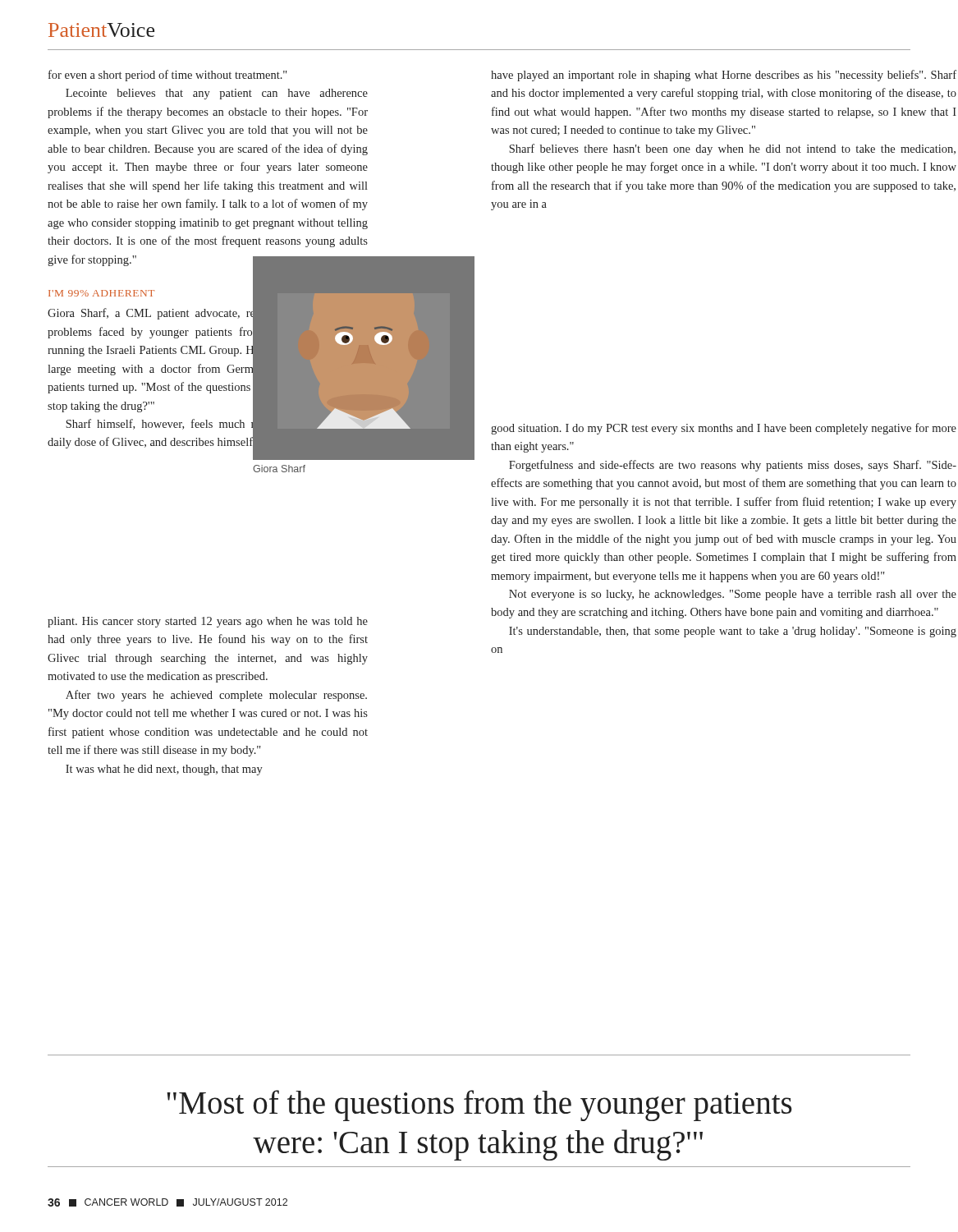Select the caption with the text "Giora Sharf"
Viewport: 958px width, 1232px height.
coord(279,469)
